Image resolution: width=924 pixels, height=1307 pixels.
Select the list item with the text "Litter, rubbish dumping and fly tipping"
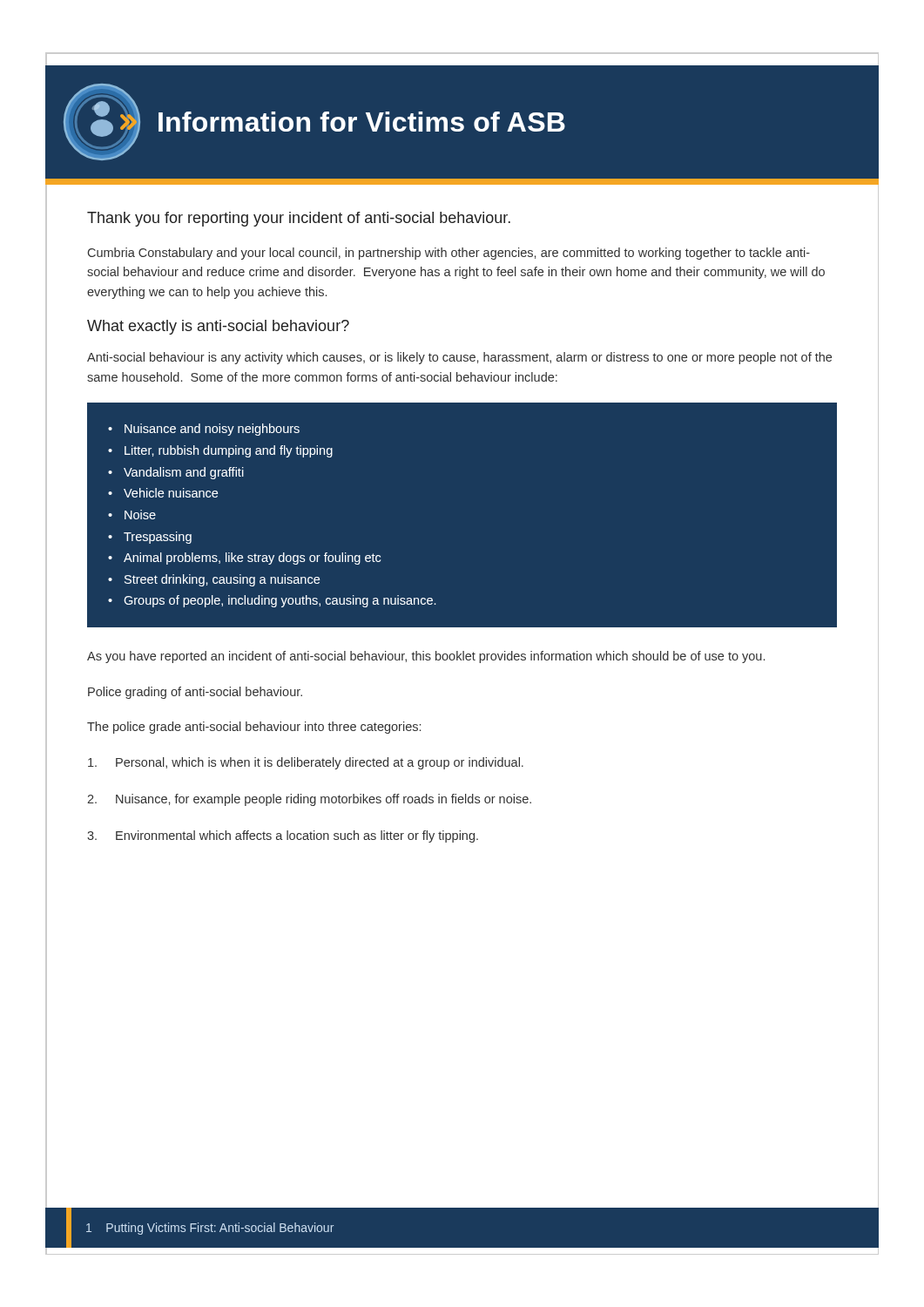tap(228, 450)
